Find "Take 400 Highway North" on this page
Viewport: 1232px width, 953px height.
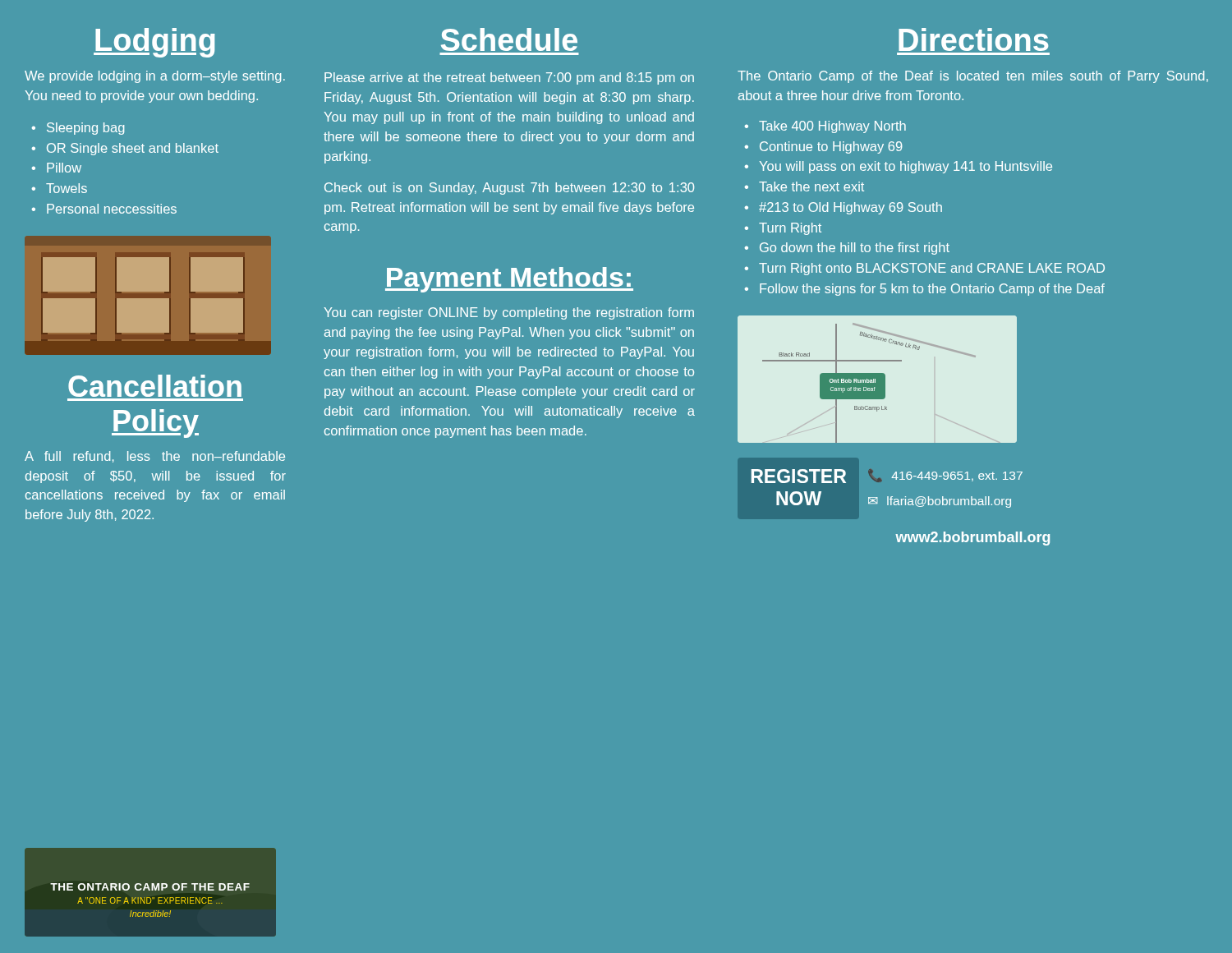coord(833,126)
